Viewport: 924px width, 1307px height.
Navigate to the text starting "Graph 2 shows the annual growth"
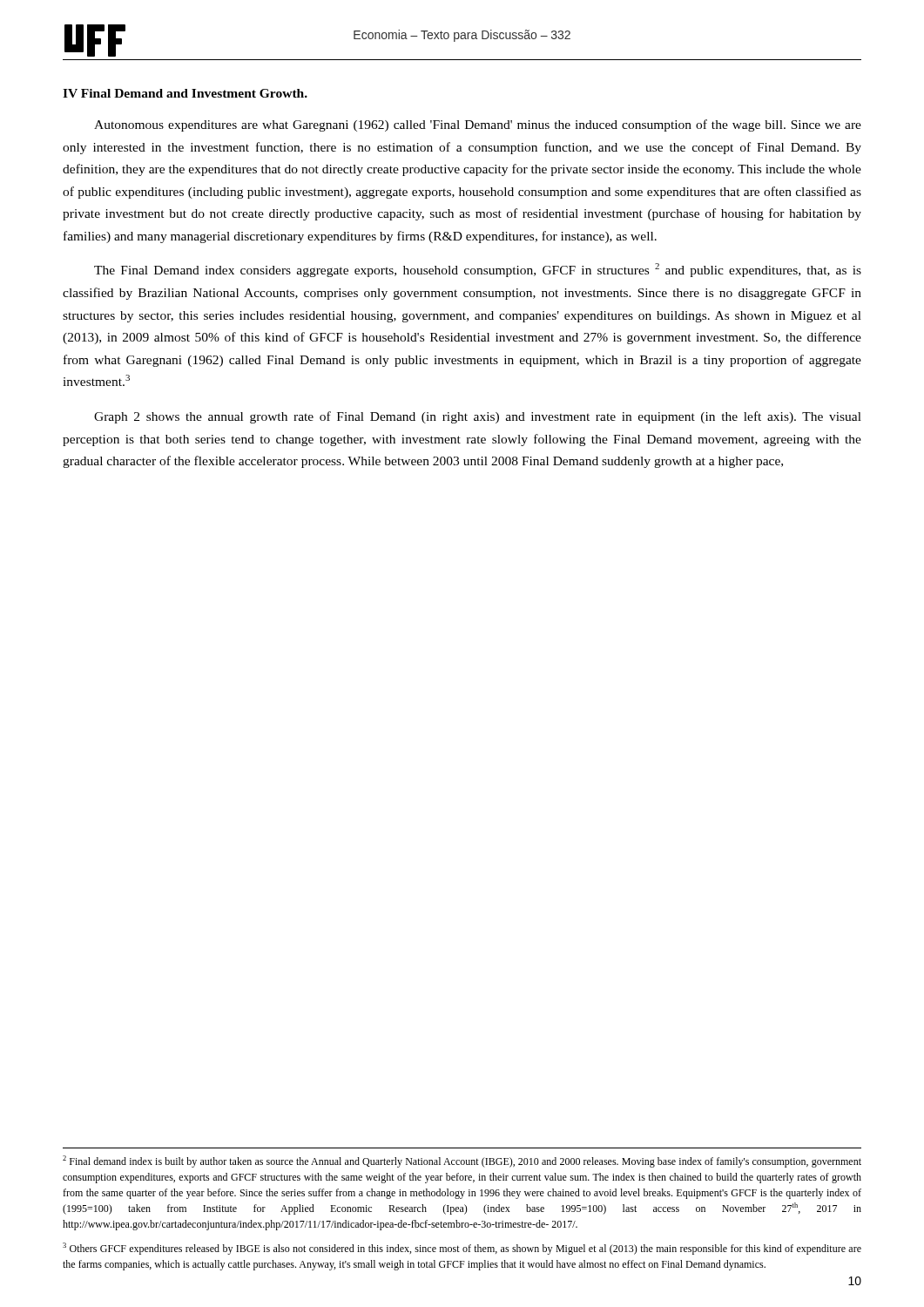coord(462,438)
